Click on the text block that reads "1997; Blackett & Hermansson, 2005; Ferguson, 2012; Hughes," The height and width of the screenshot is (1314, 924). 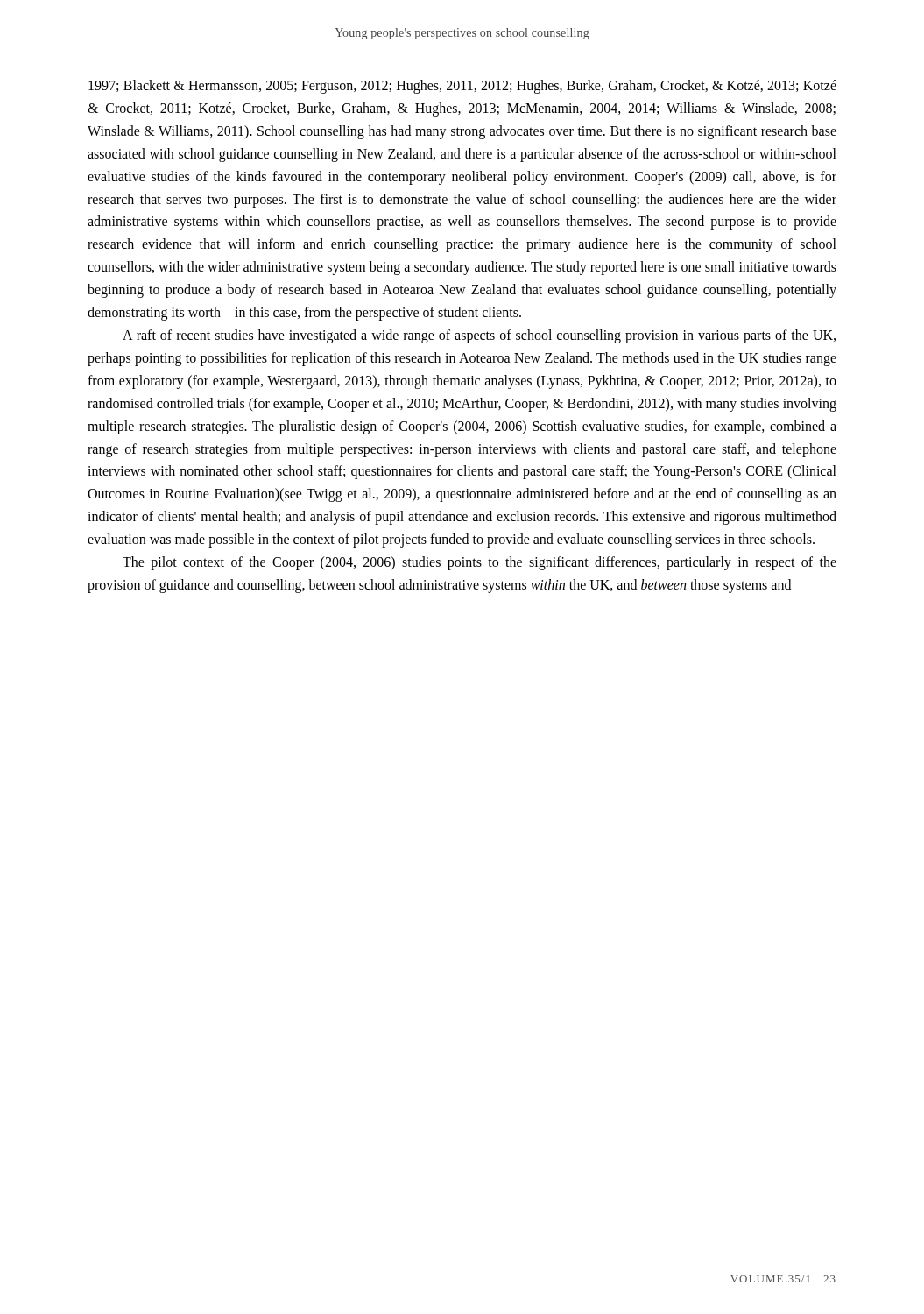[x=462, y=199]
